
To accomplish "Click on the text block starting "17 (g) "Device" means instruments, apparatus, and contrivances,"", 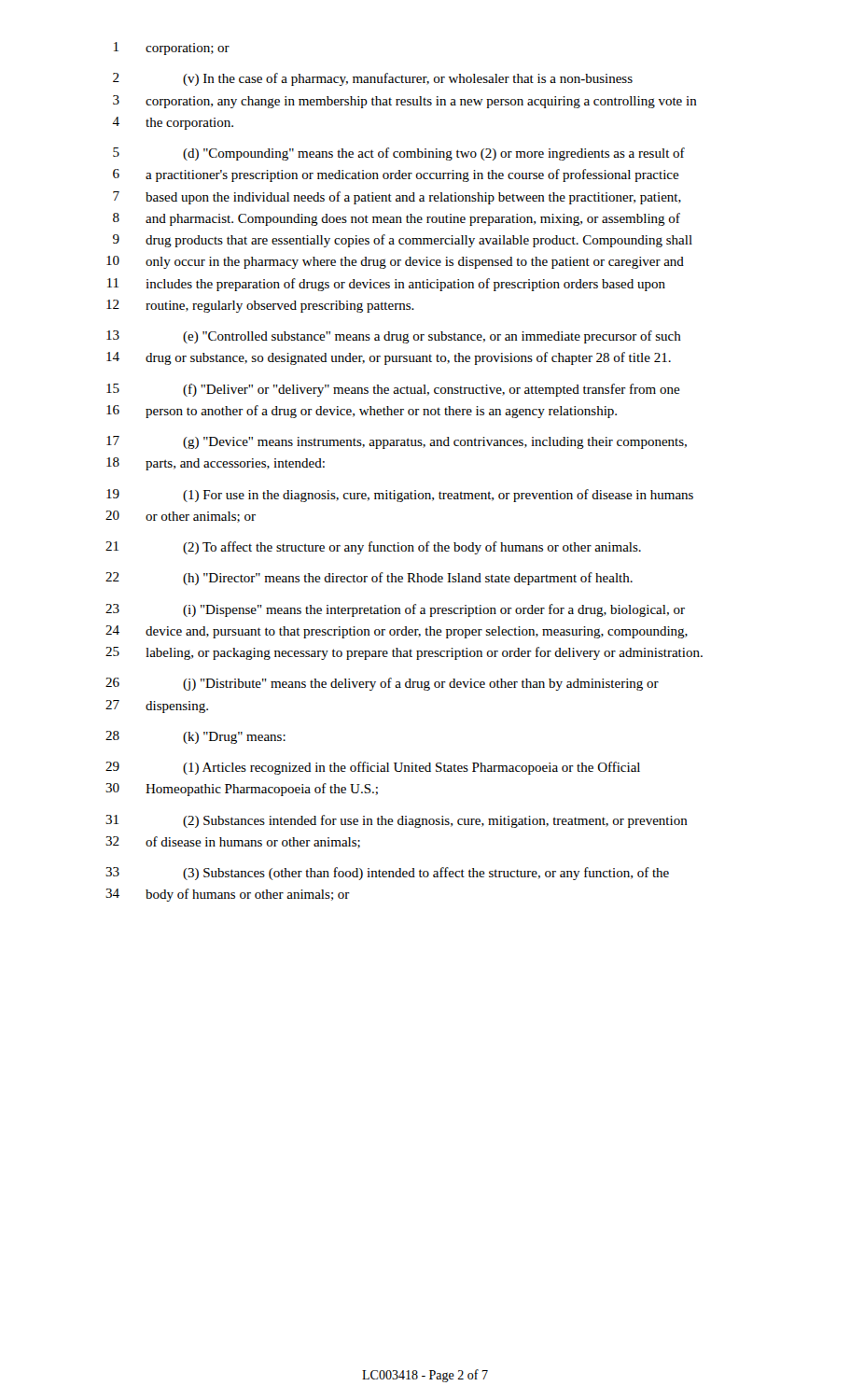I will [434, 453].
